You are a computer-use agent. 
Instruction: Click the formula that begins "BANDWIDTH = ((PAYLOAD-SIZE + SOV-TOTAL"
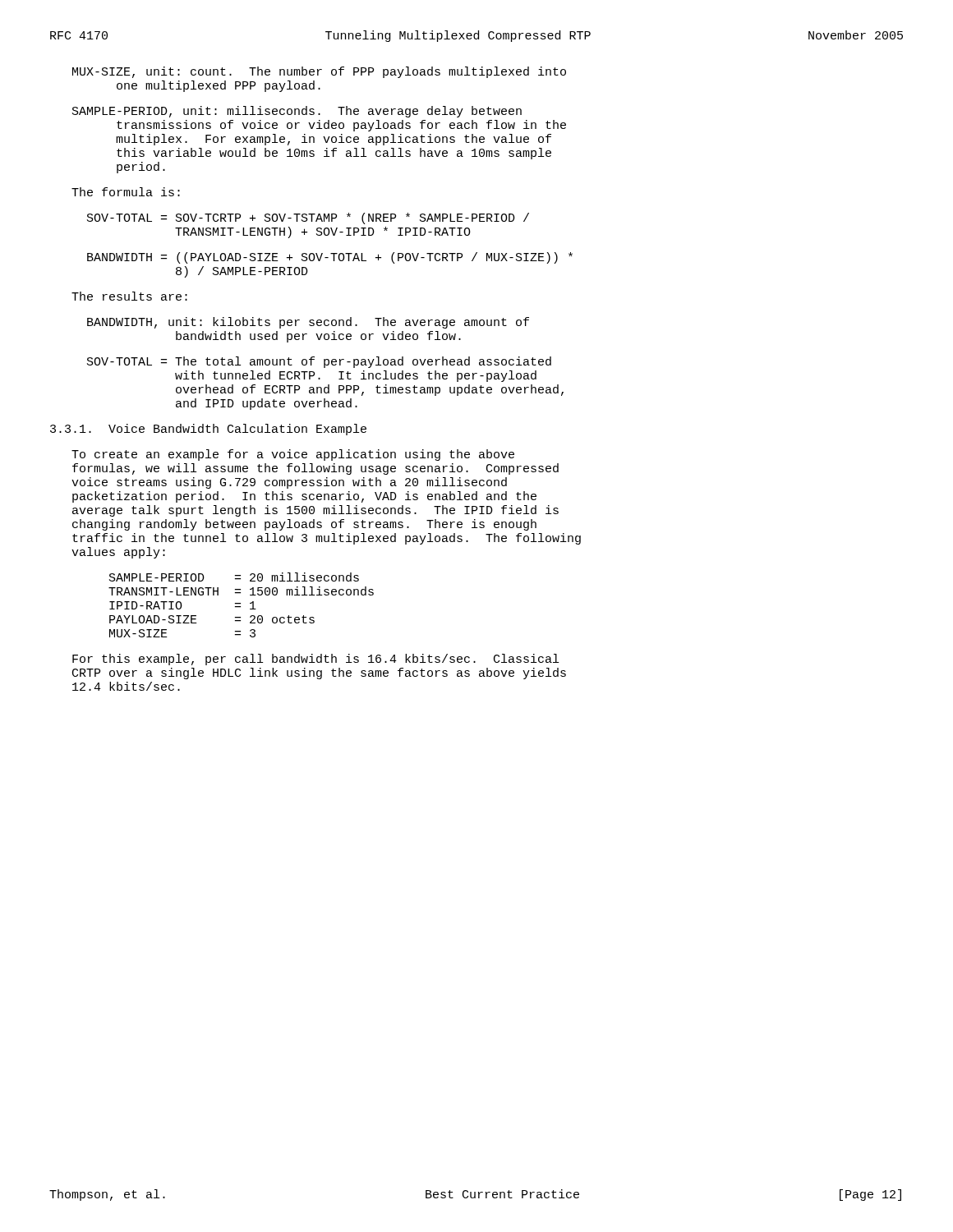click(476, 265)
